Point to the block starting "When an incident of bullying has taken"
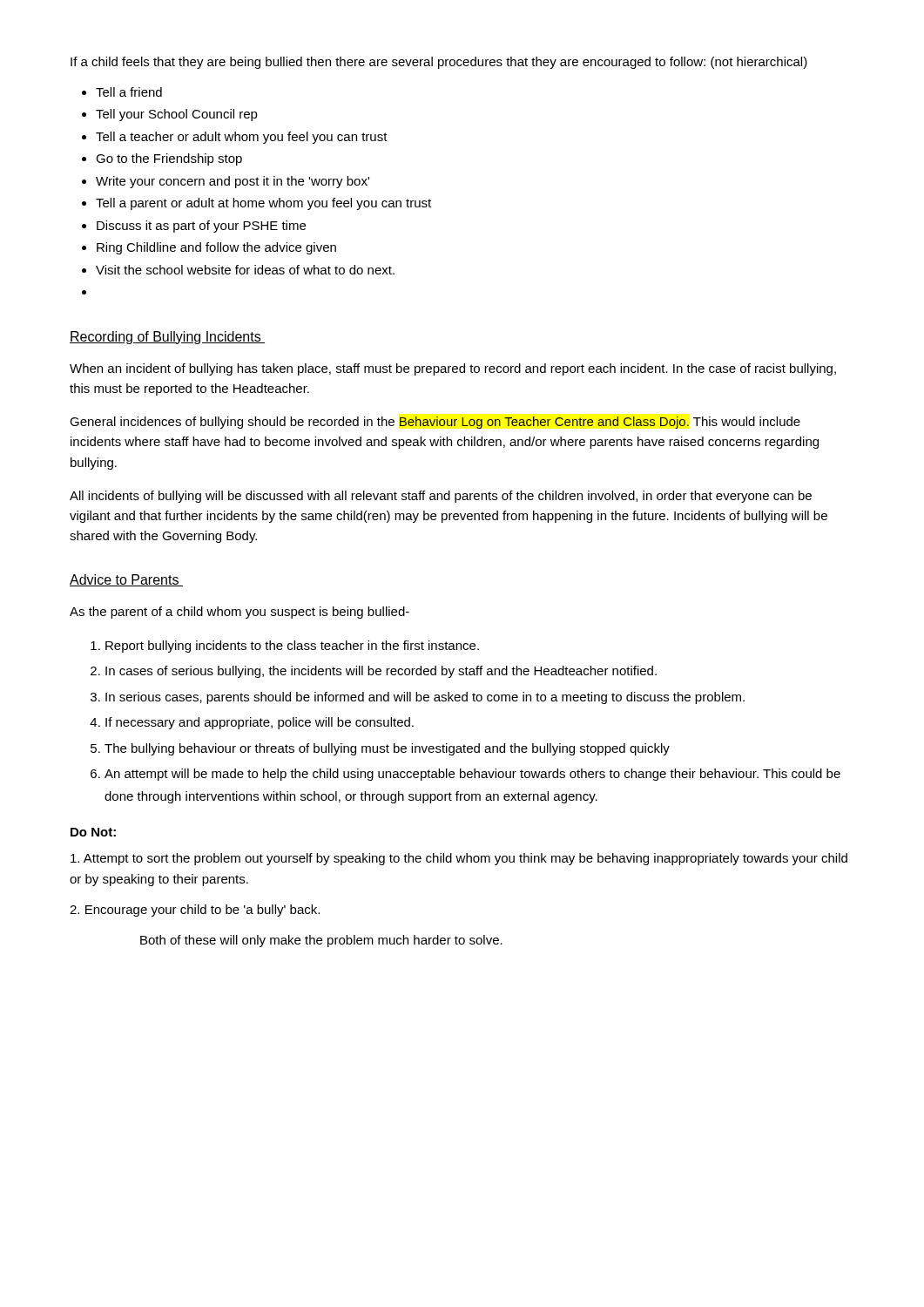 pyautogui.click(x=453, y=378)
